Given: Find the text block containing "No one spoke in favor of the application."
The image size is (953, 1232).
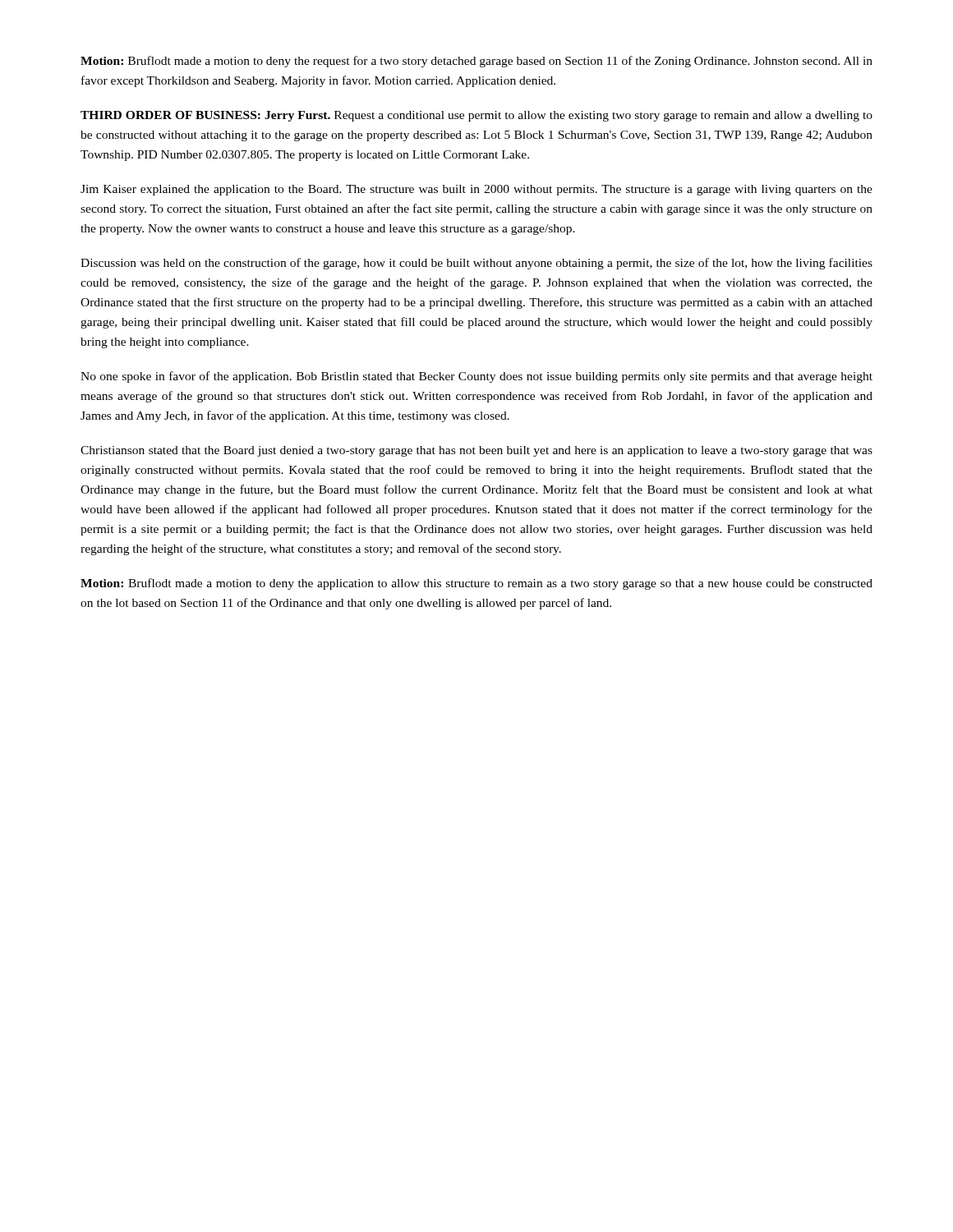Looking at the screenshot, I should click(x=476, y=396).
